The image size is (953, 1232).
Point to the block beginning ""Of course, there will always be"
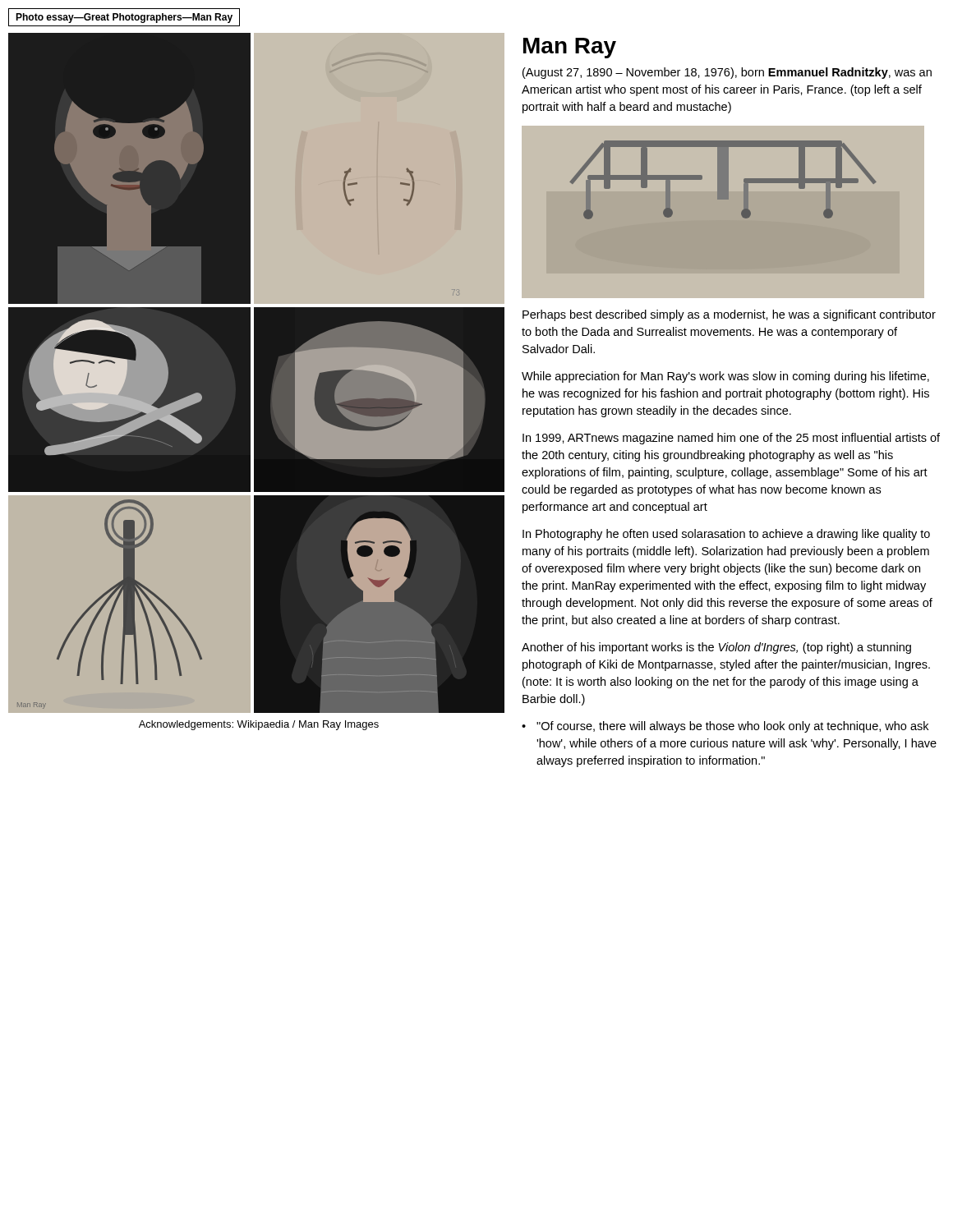click(x=737, y=744)
